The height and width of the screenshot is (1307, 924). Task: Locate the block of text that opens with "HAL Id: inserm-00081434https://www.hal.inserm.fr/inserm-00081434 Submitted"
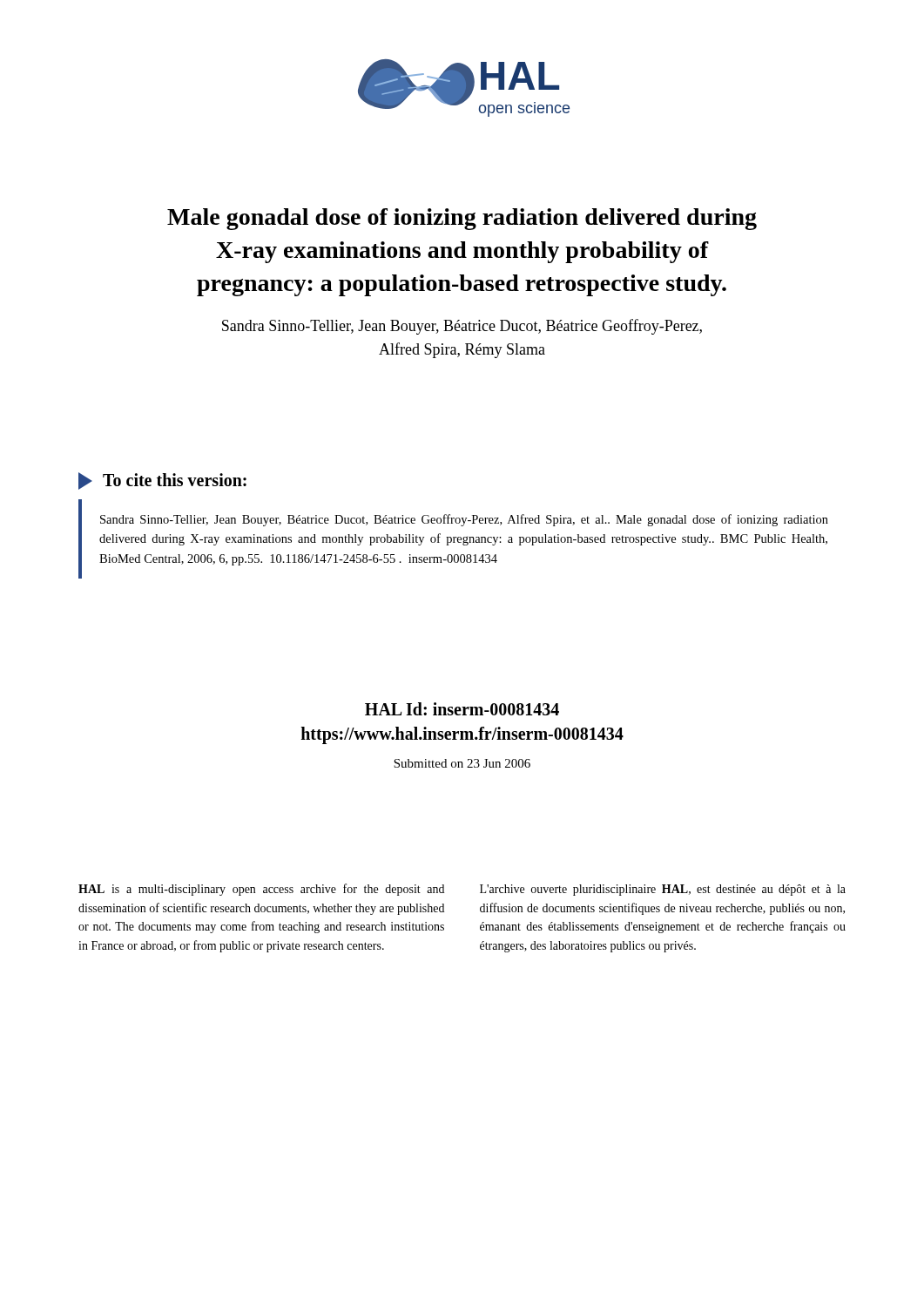[462, 735]
